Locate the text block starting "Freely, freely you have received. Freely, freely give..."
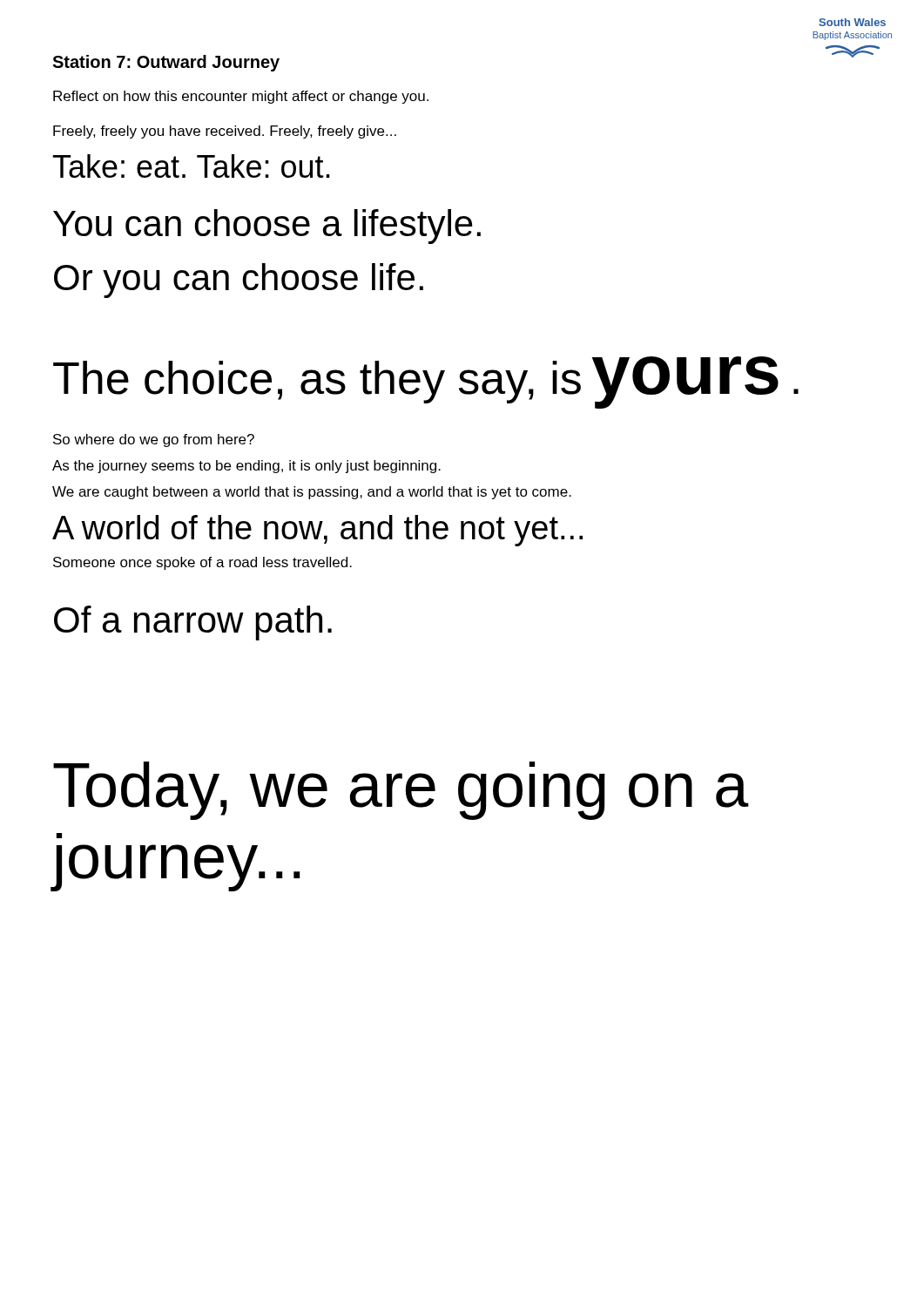 coord(225,131)
